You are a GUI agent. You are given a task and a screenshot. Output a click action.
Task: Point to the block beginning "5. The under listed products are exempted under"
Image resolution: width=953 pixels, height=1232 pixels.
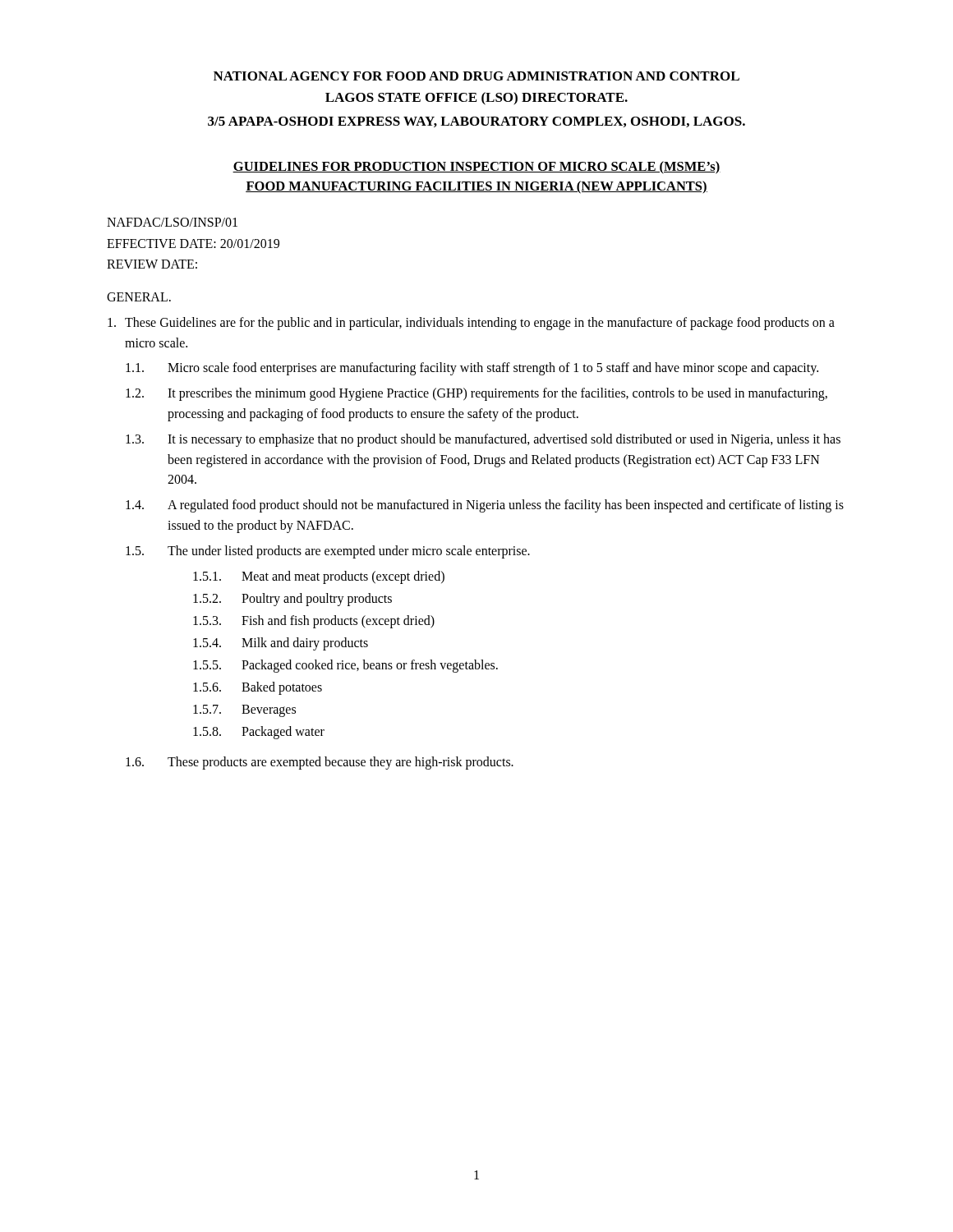(328, 552)
